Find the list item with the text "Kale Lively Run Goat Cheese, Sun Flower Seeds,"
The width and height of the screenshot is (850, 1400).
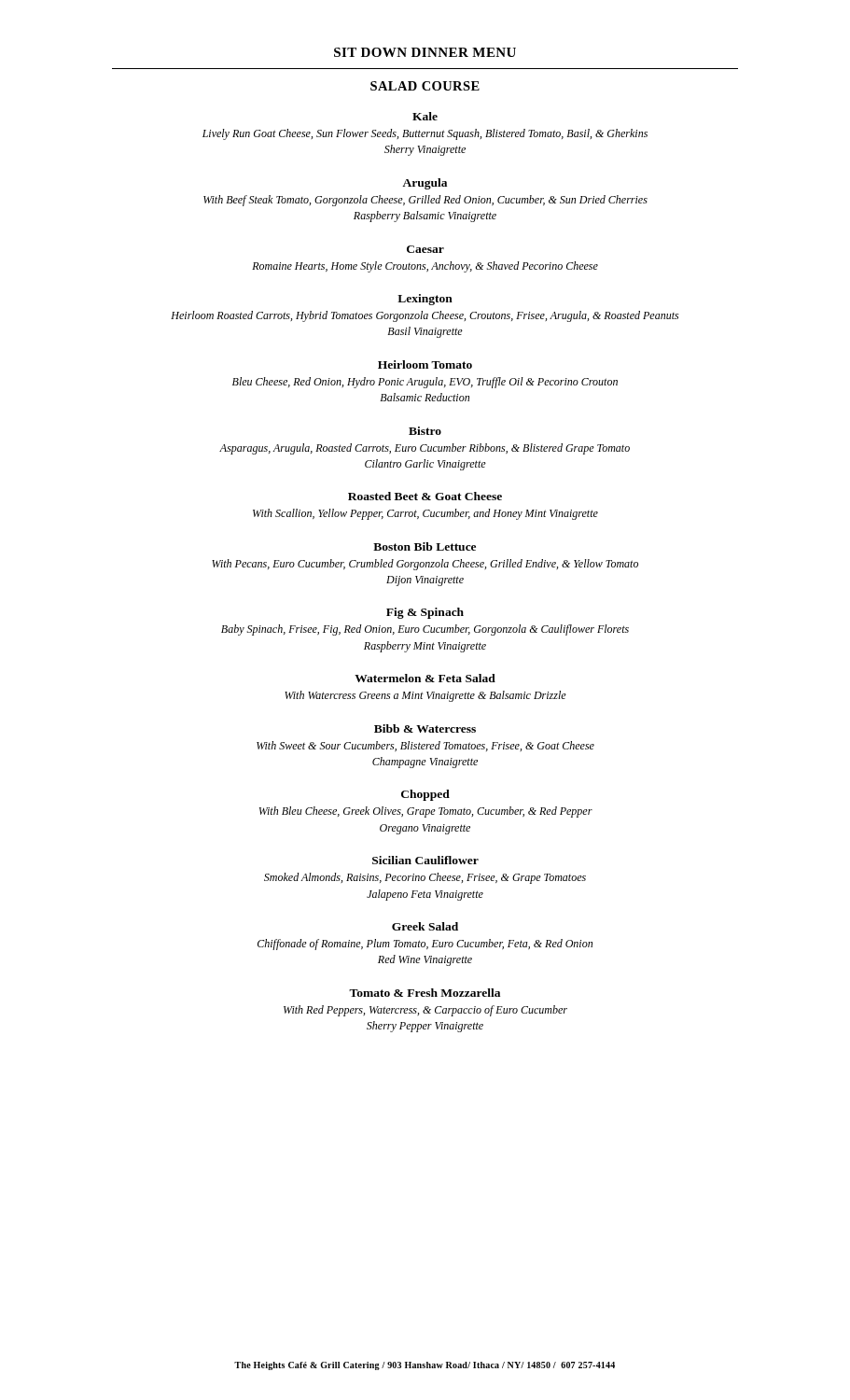point(425,134)
